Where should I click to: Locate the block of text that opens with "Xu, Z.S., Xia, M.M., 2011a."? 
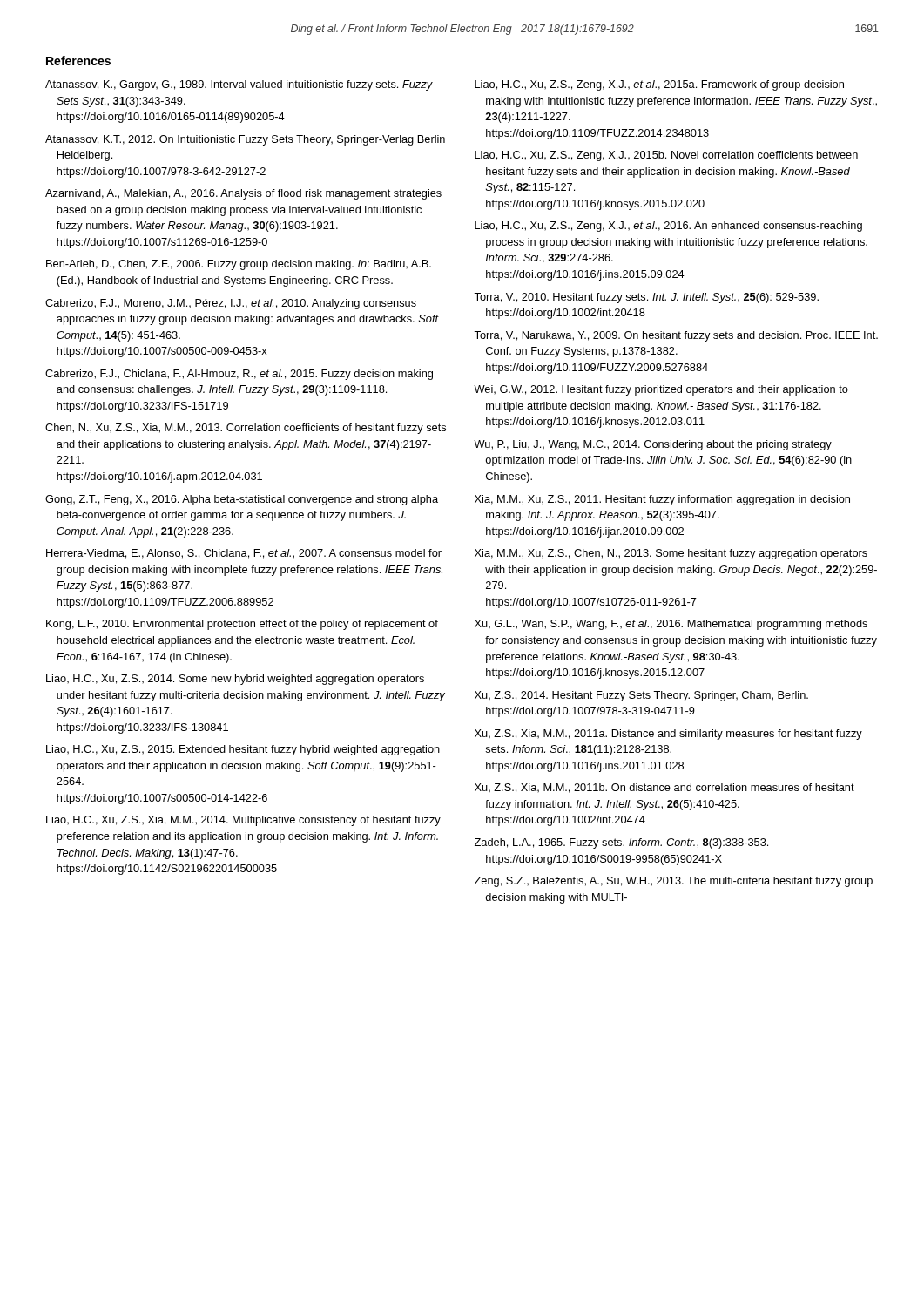668,749
